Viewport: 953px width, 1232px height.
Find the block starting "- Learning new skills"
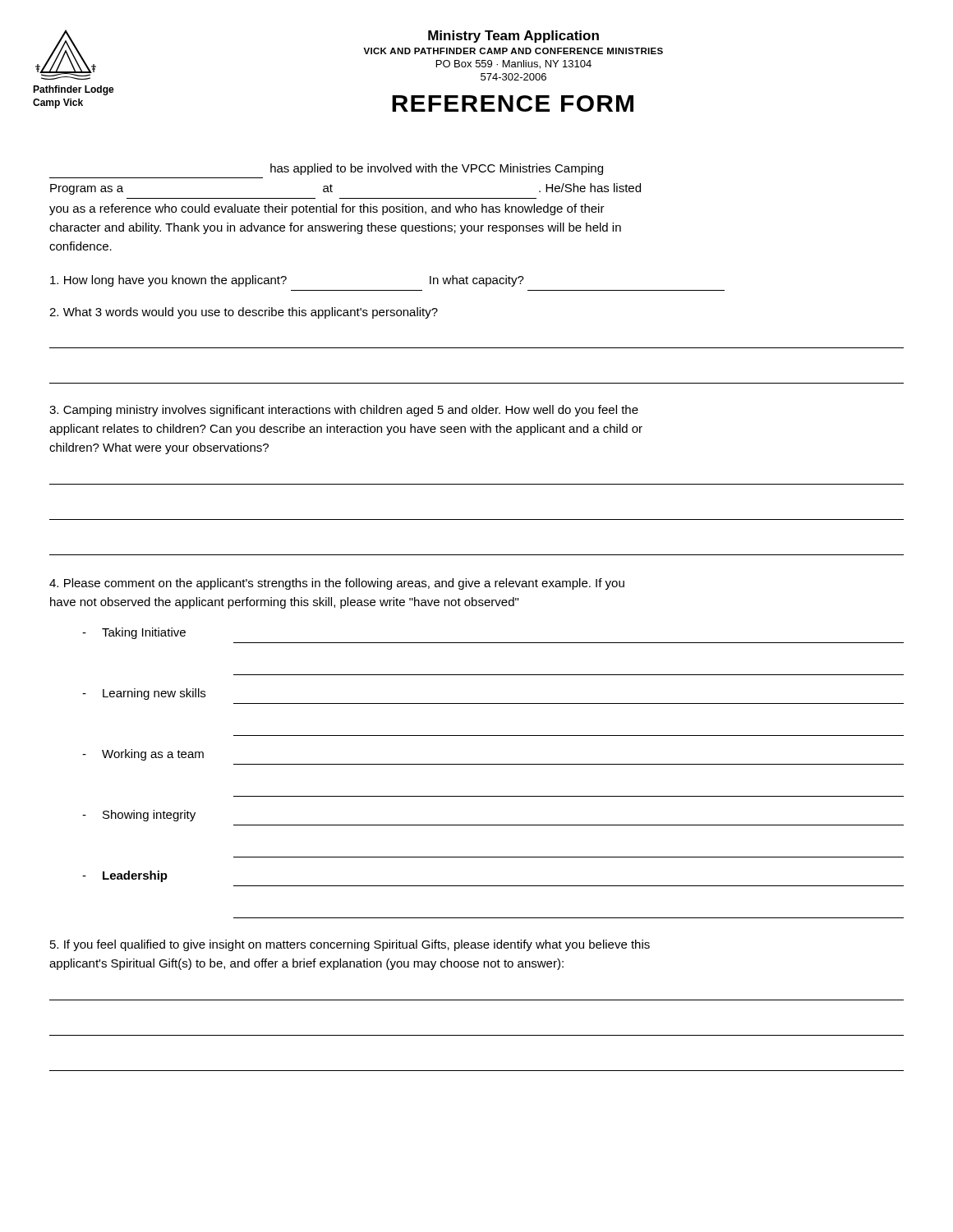[x=493, y=710]
